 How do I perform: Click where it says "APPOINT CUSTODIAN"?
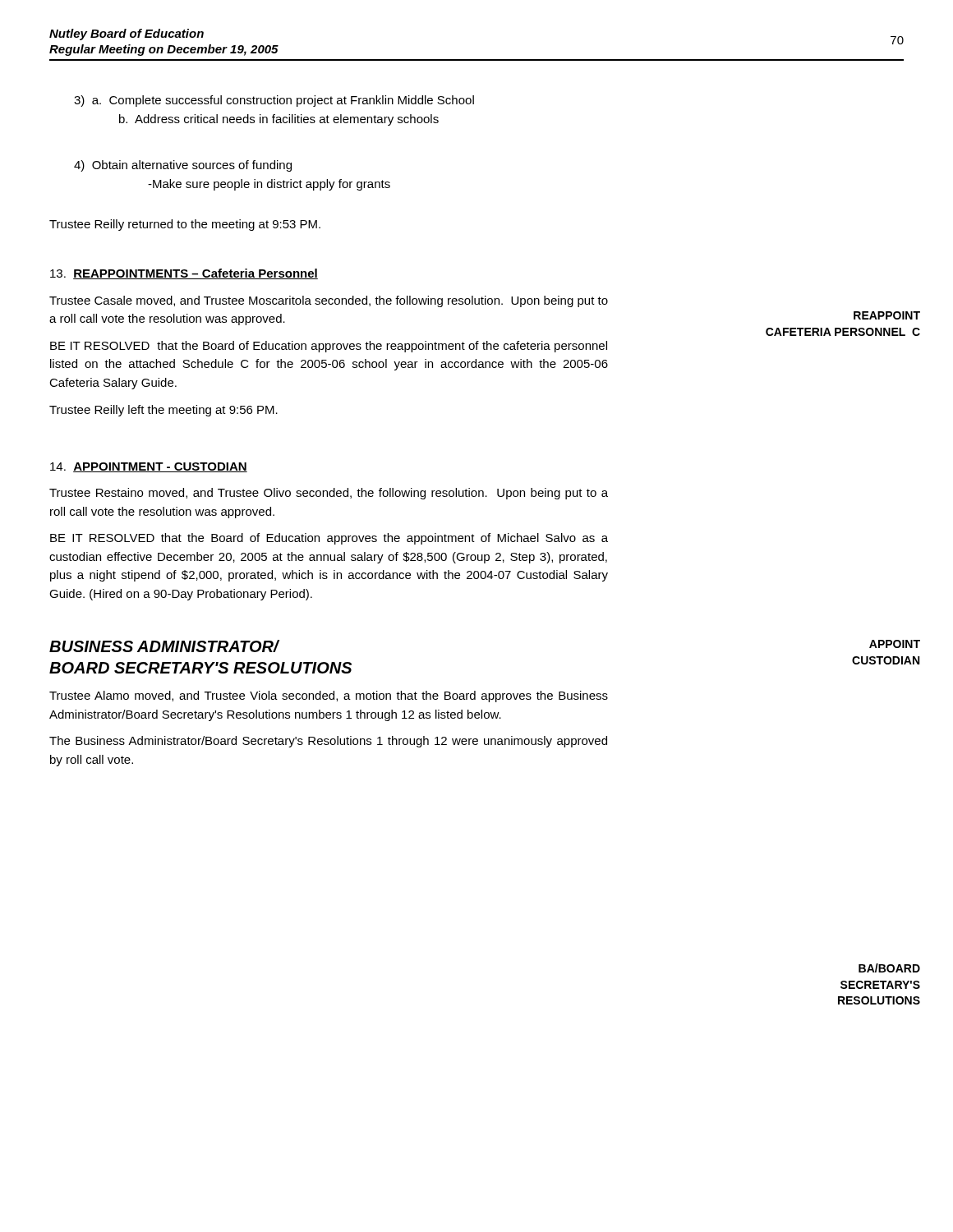886,652
